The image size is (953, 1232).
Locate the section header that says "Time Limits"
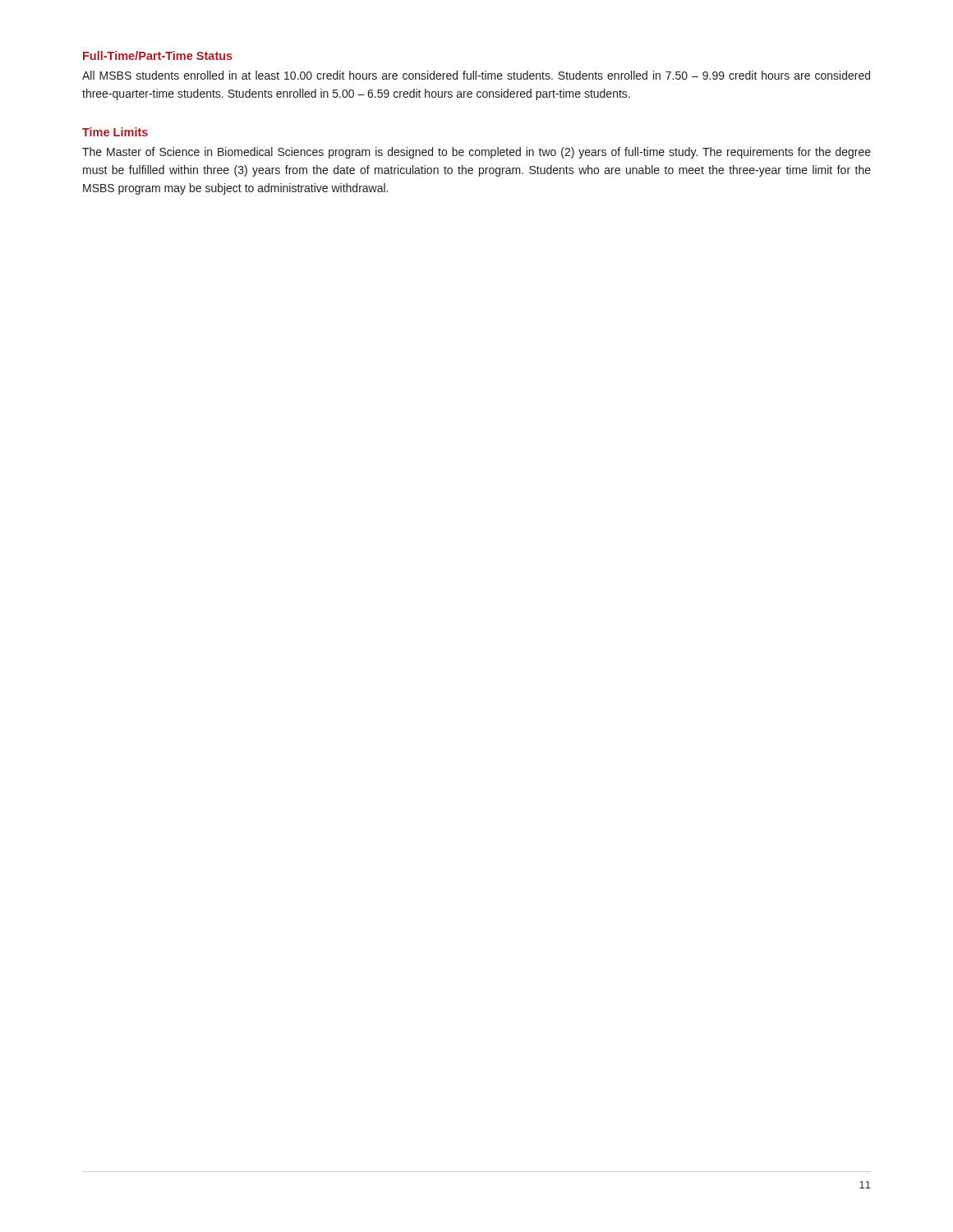[115, 133]
